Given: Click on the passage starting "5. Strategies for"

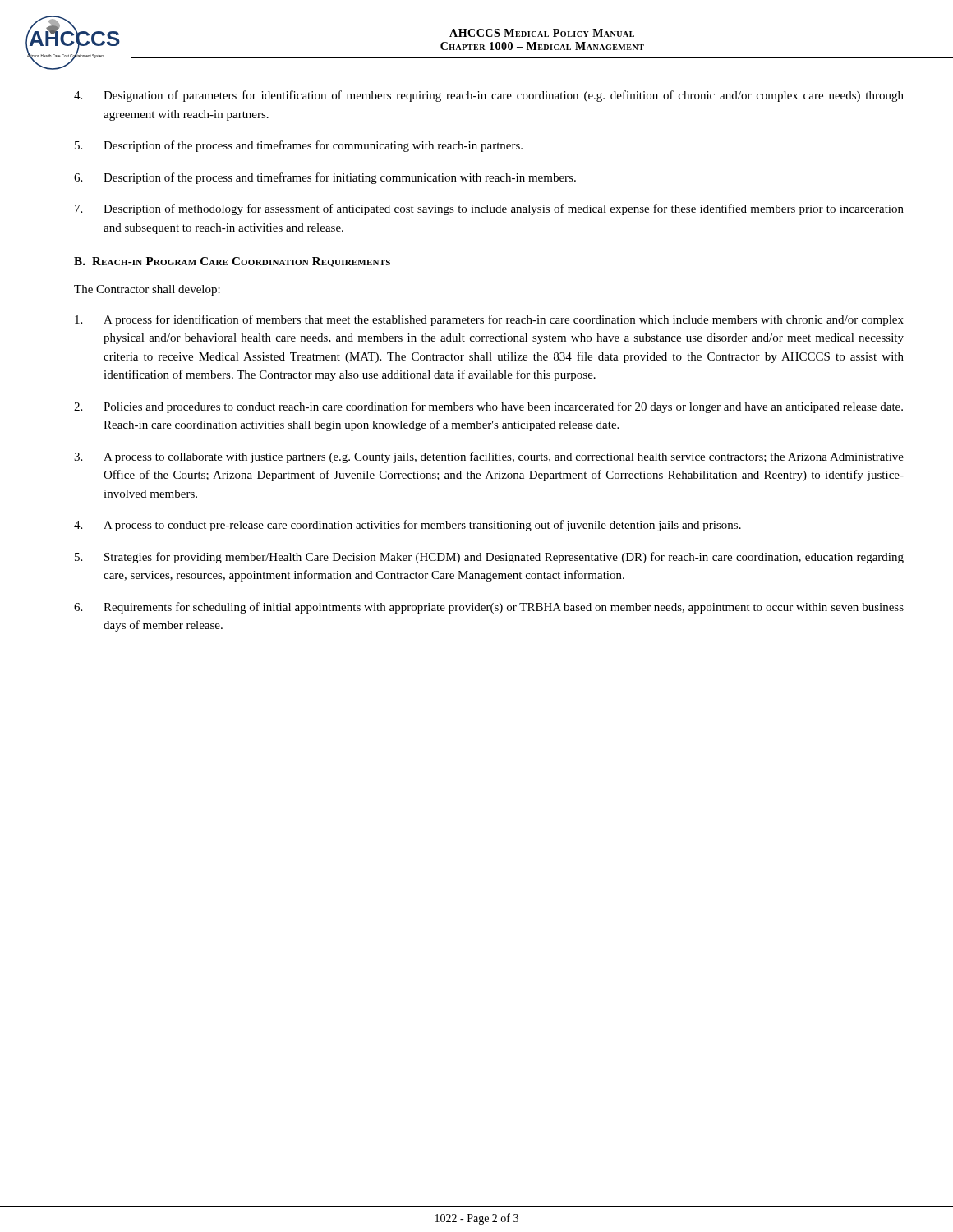Looking at the screenshot, I should click(x=489, y=566).
